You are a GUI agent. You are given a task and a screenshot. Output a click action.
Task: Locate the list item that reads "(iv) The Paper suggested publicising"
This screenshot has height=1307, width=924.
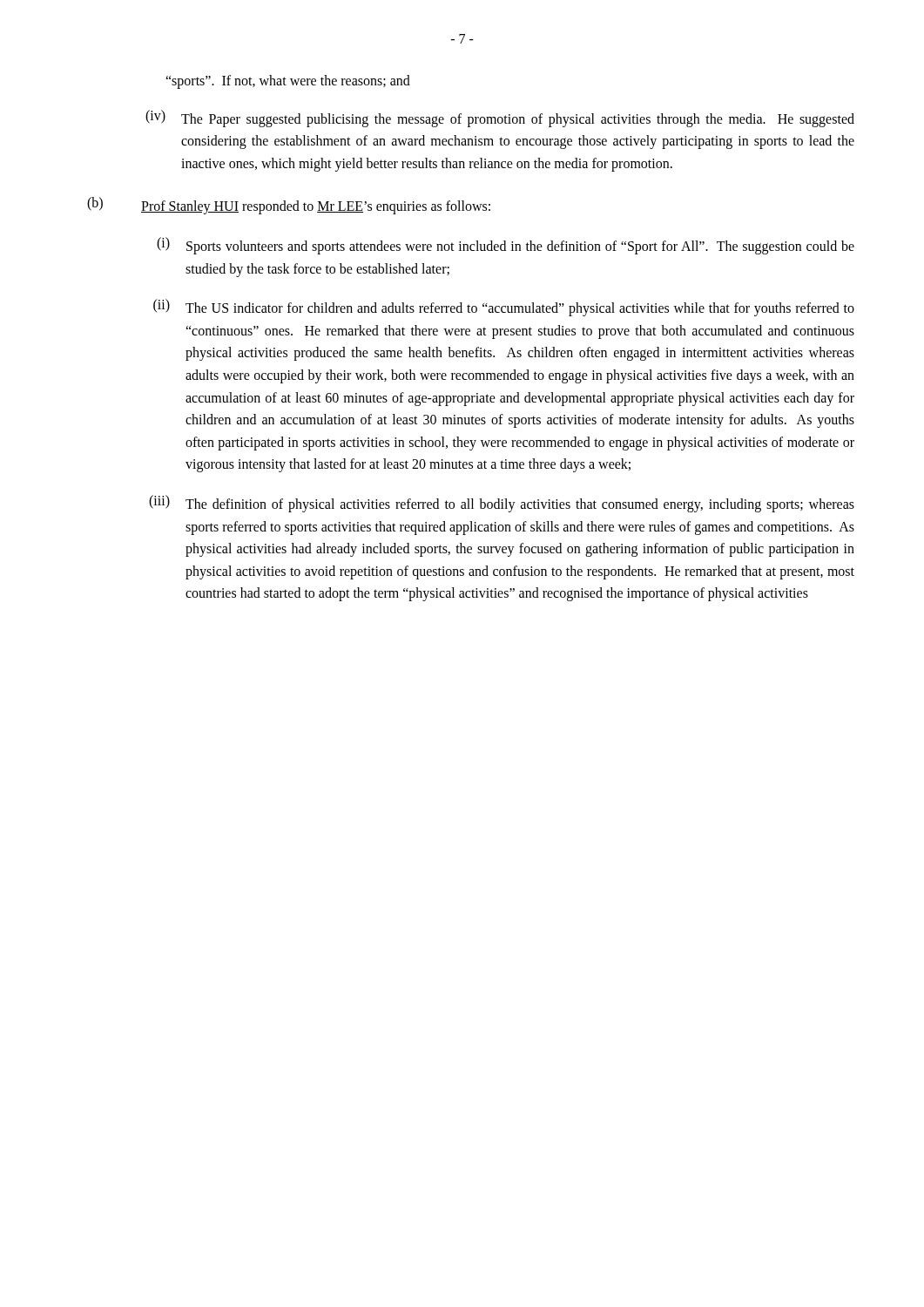(x=484, y=141)
